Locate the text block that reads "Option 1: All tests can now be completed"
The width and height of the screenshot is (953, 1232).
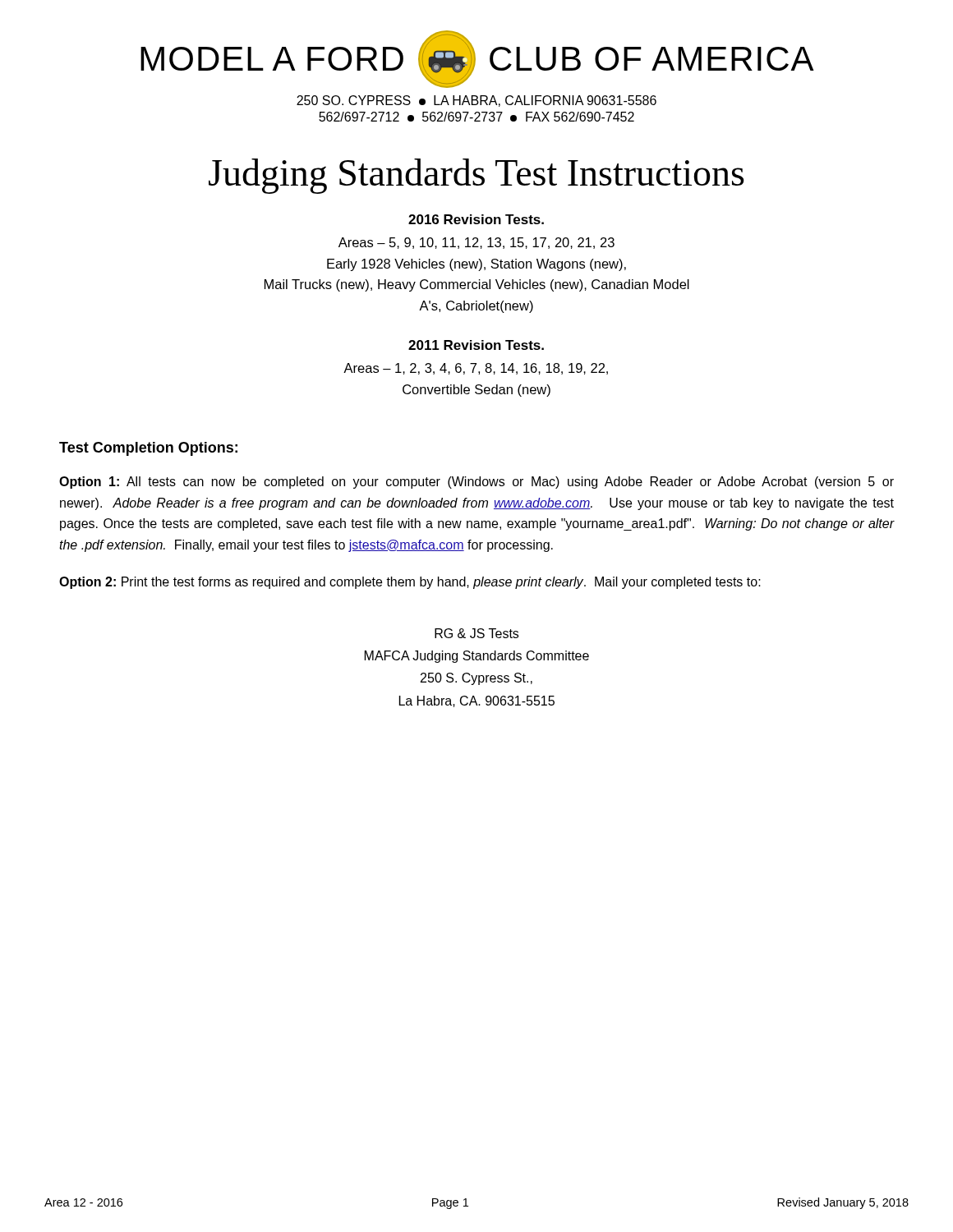point(476,513)
